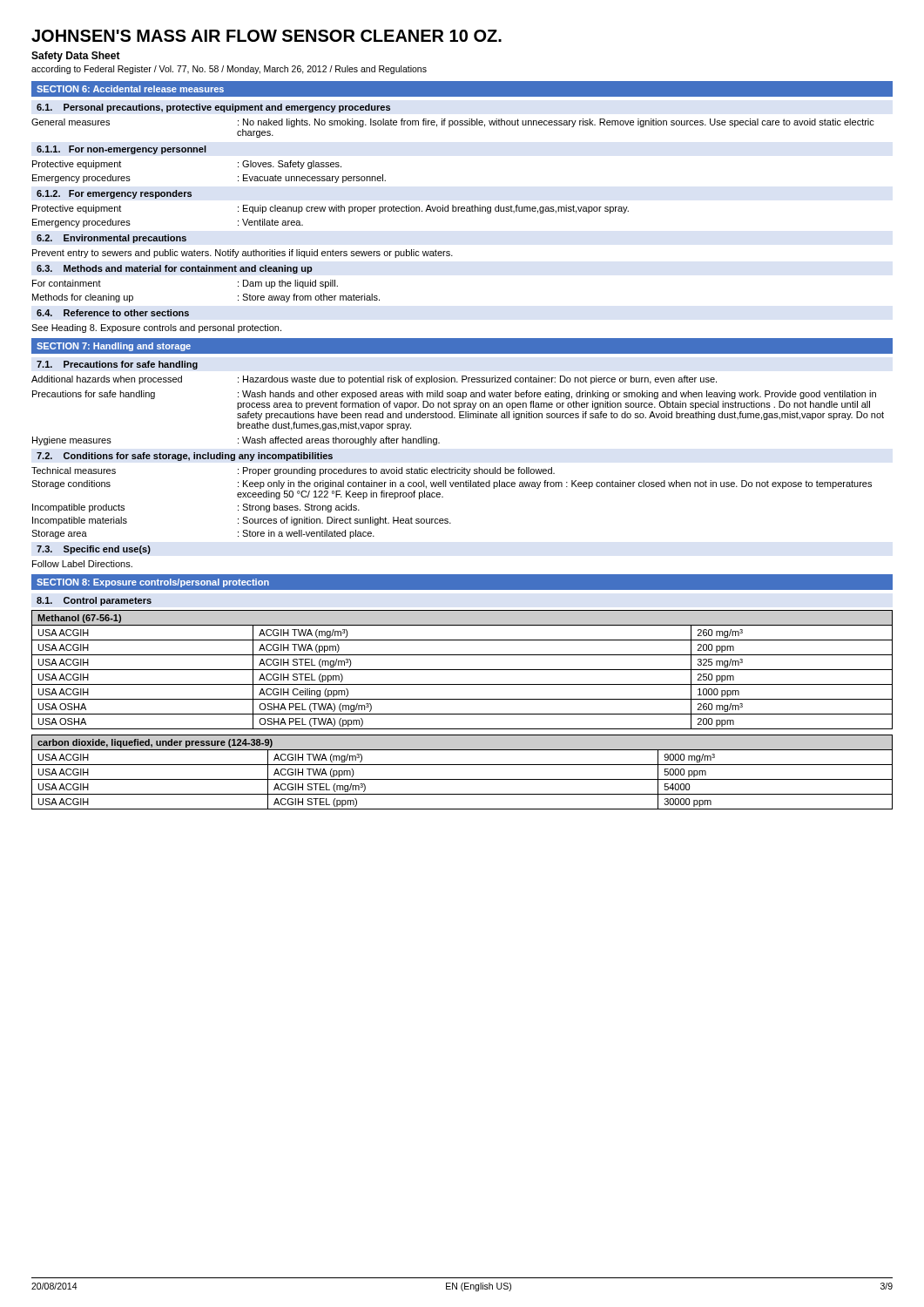Locate the text block that says "Additional hazards when processed"
This screenshot has width=924, height=1307.
[x=462, y=379]
